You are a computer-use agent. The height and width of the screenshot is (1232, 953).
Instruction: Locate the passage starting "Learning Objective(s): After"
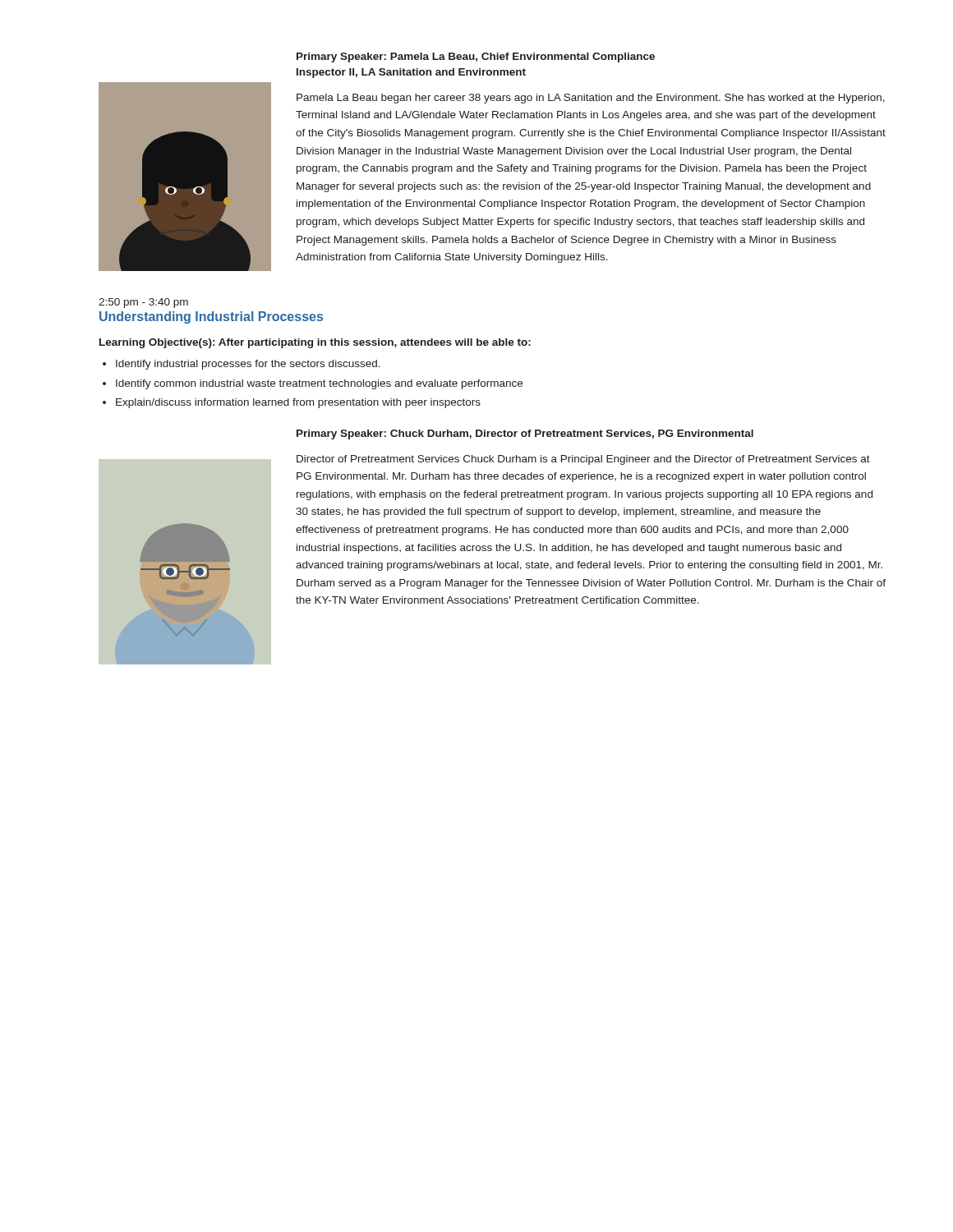(315, 342)
